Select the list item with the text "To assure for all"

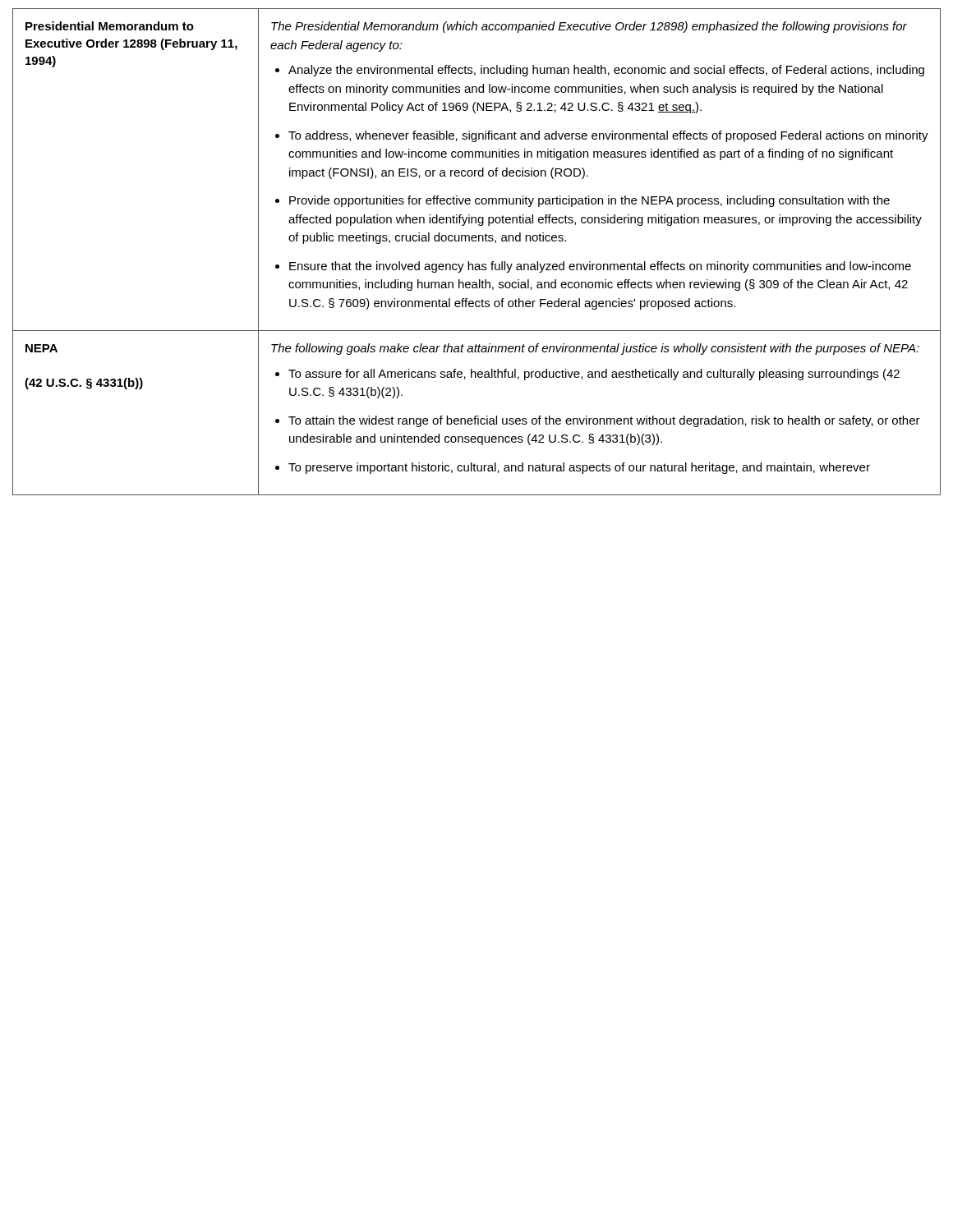[x=594, y=382]
